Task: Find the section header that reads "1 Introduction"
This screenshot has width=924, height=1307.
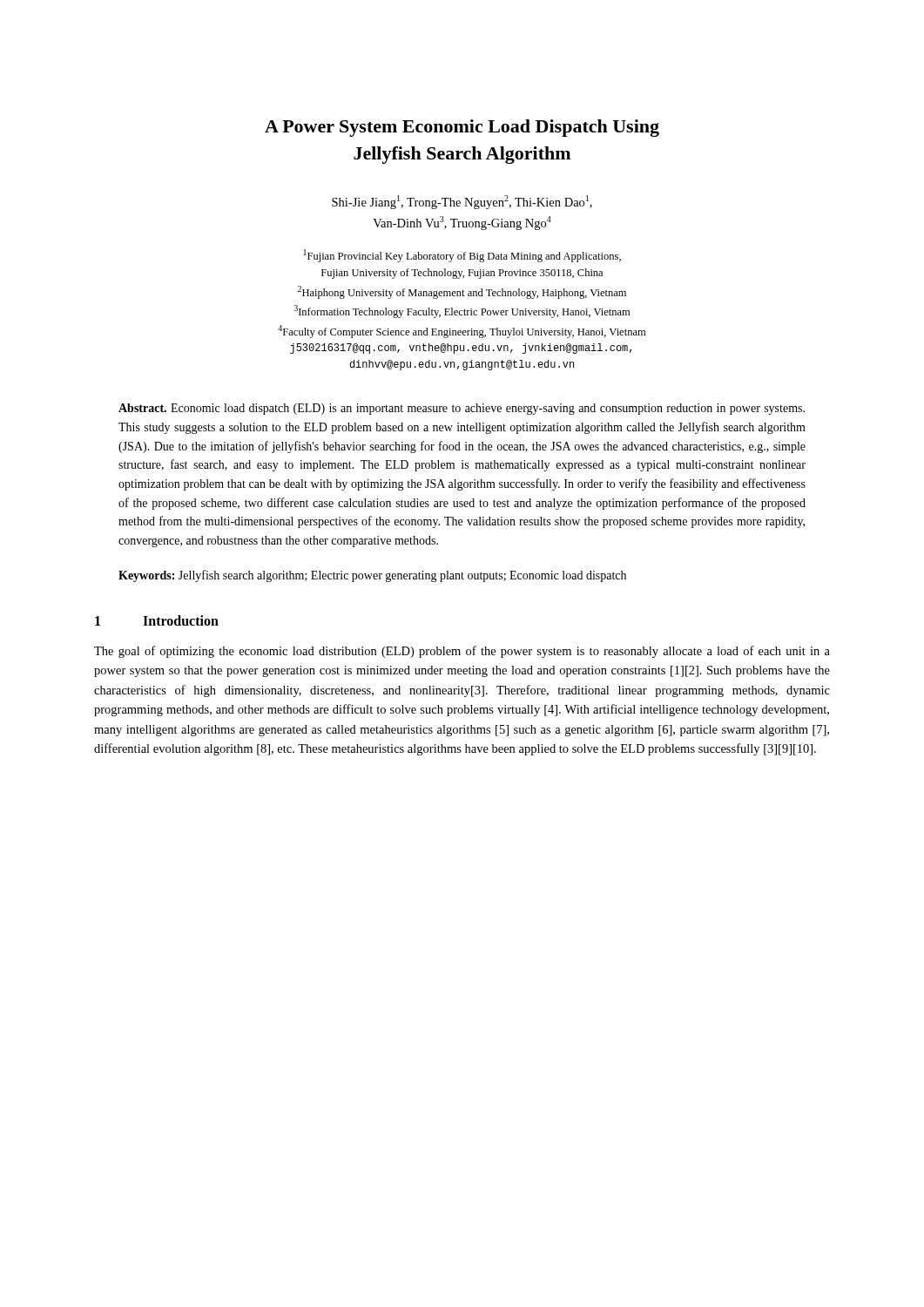Action: coord(156,621)
